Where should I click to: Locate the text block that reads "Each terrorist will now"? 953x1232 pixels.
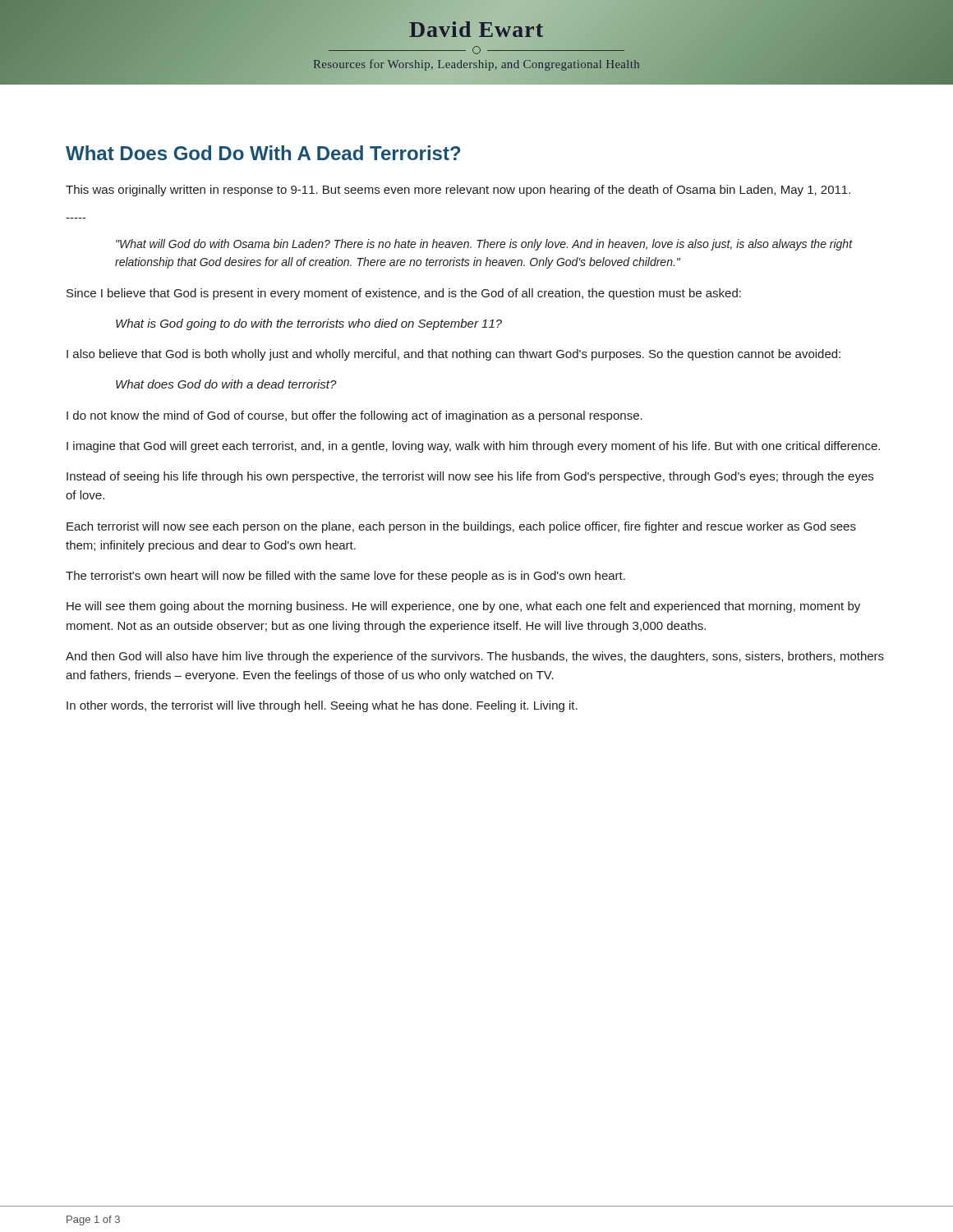pos(461,535)
